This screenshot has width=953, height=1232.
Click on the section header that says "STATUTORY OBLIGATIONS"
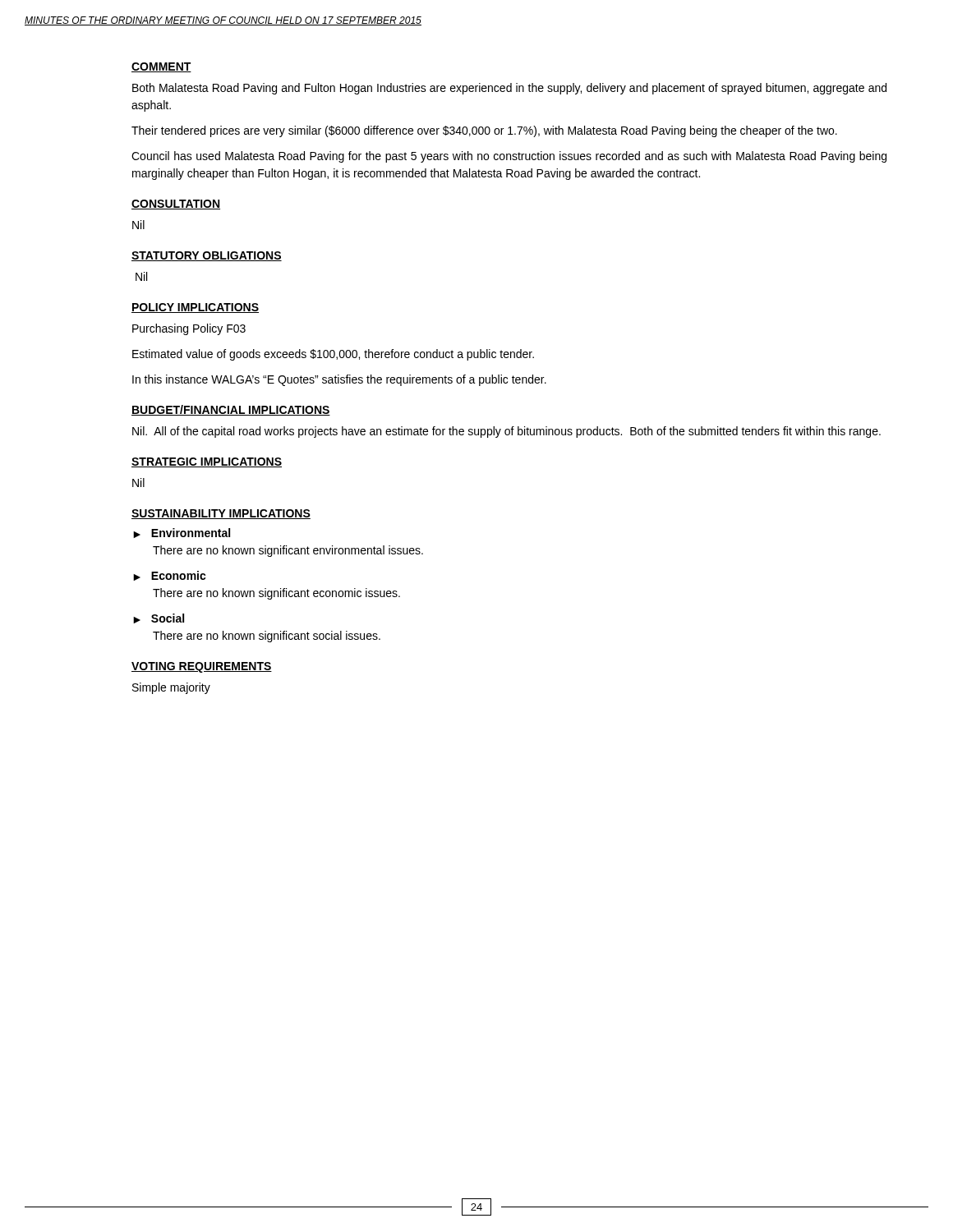[206, 255]
